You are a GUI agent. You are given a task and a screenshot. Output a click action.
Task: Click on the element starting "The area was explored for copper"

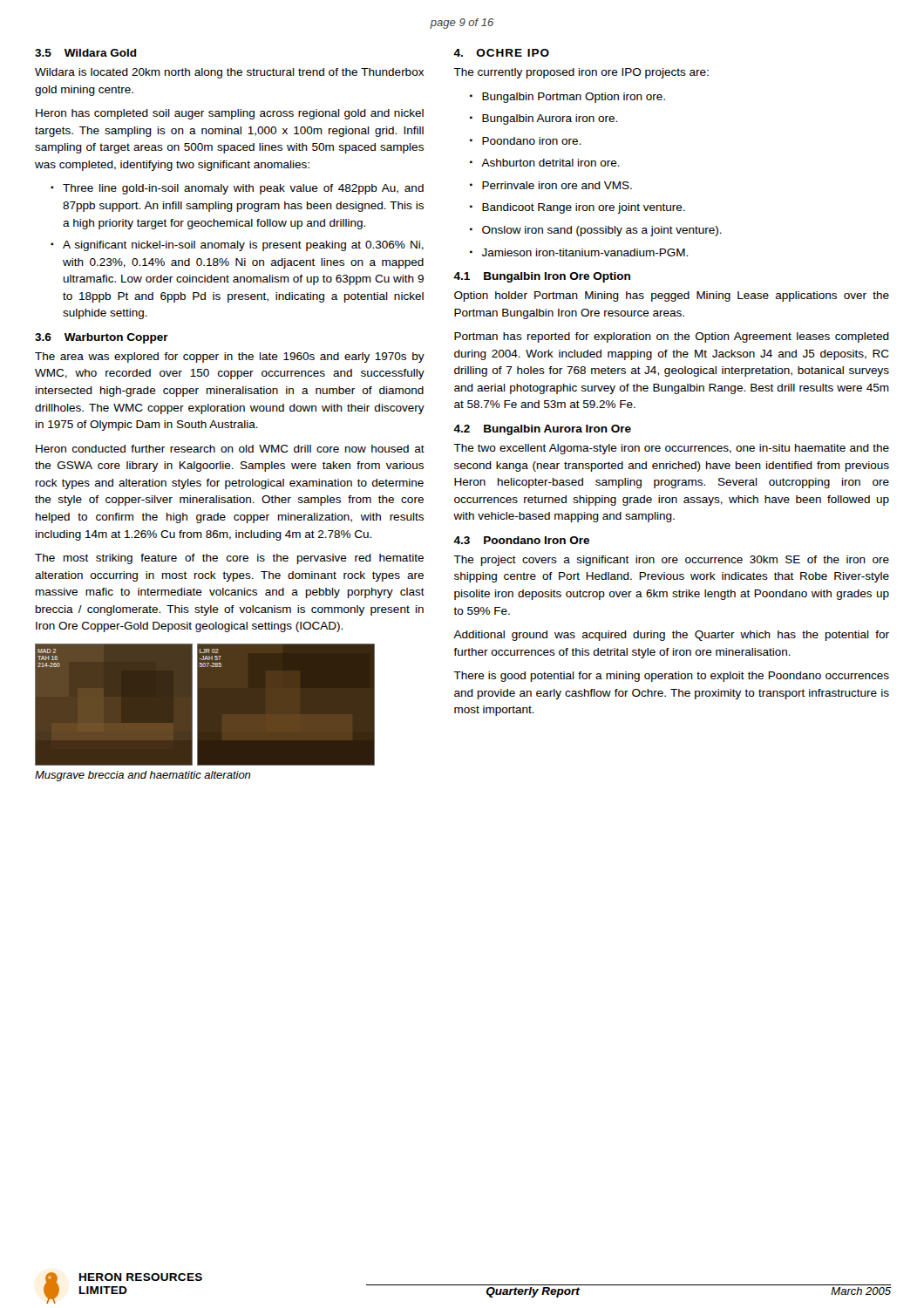point(229,390)
